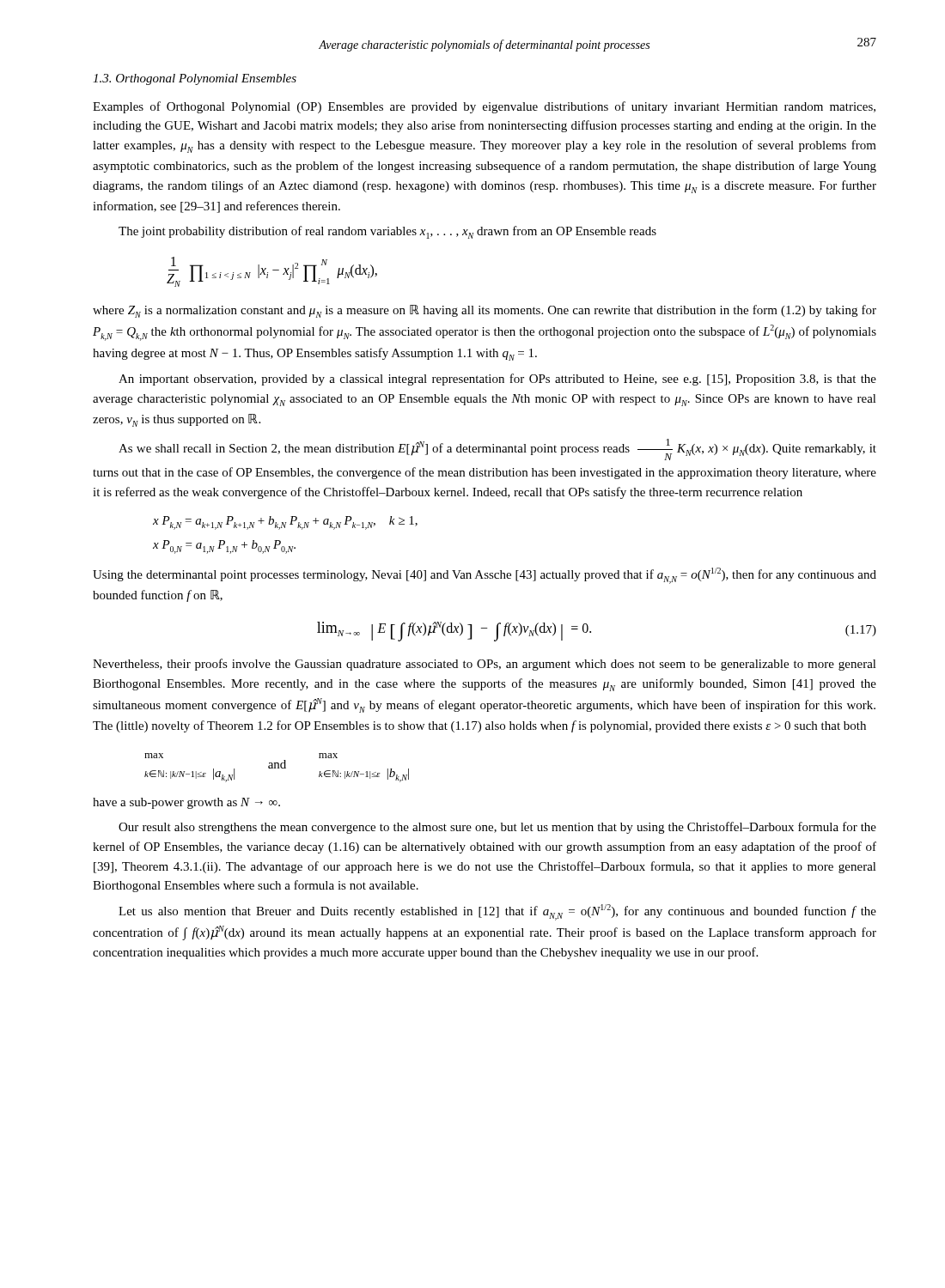Locate the block of text that opens with "An important observation, provided by"
This screenshot has height=1288, width=945.
pos(485,400)
